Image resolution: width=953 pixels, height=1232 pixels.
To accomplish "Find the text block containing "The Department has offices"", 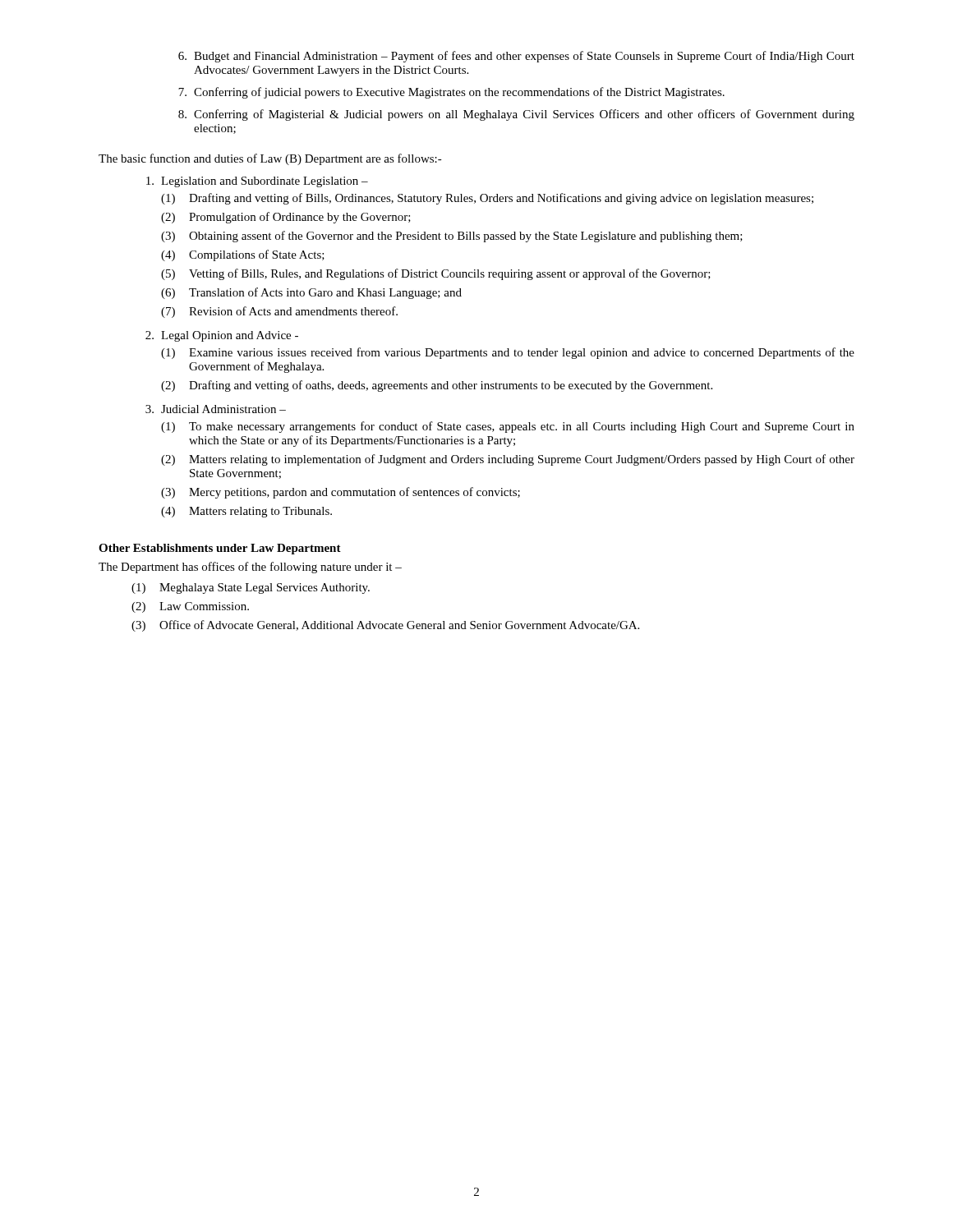I will click(x=250, y=567).
